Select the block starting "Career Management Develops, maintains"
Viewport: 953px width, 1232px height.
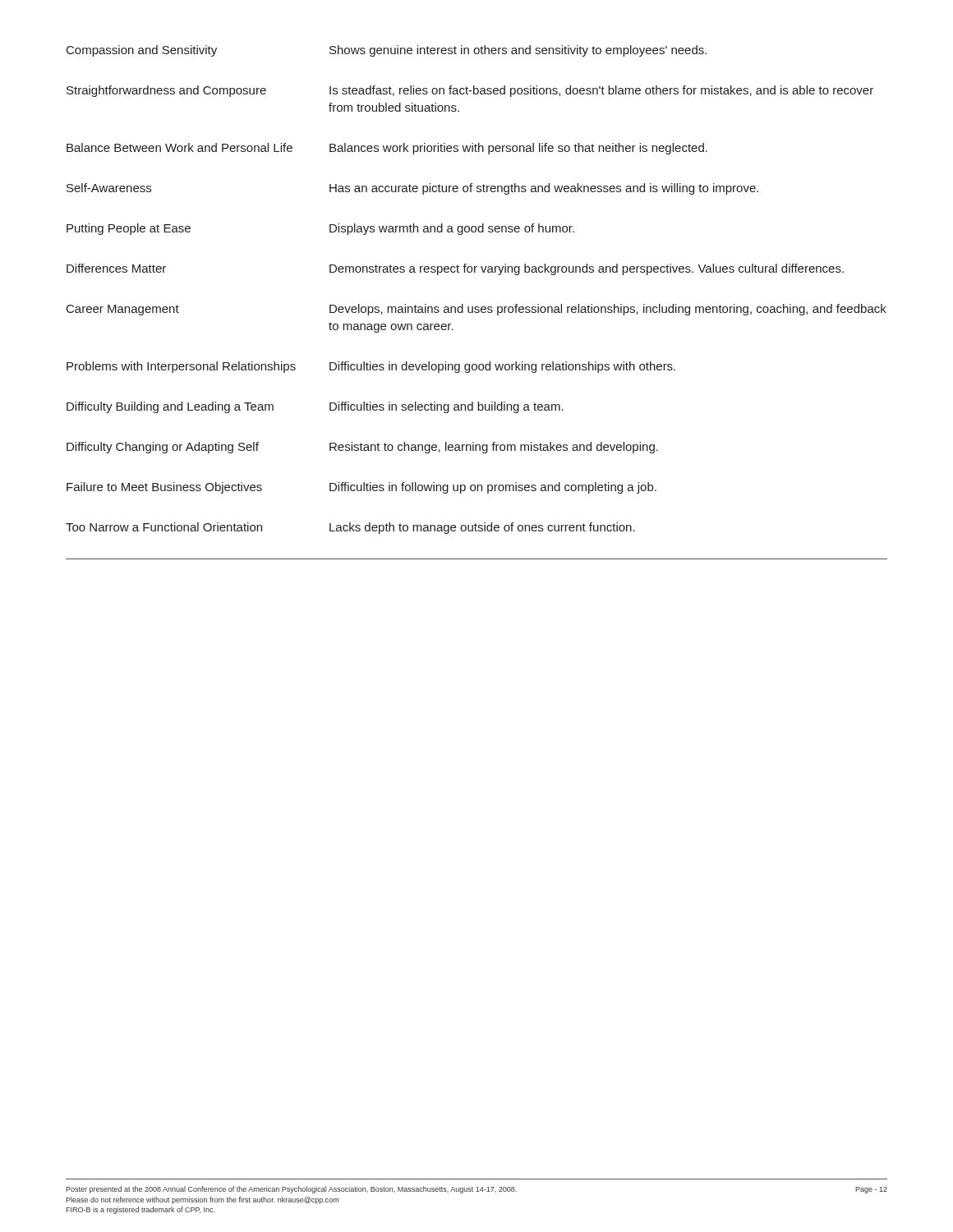(476, 317)
